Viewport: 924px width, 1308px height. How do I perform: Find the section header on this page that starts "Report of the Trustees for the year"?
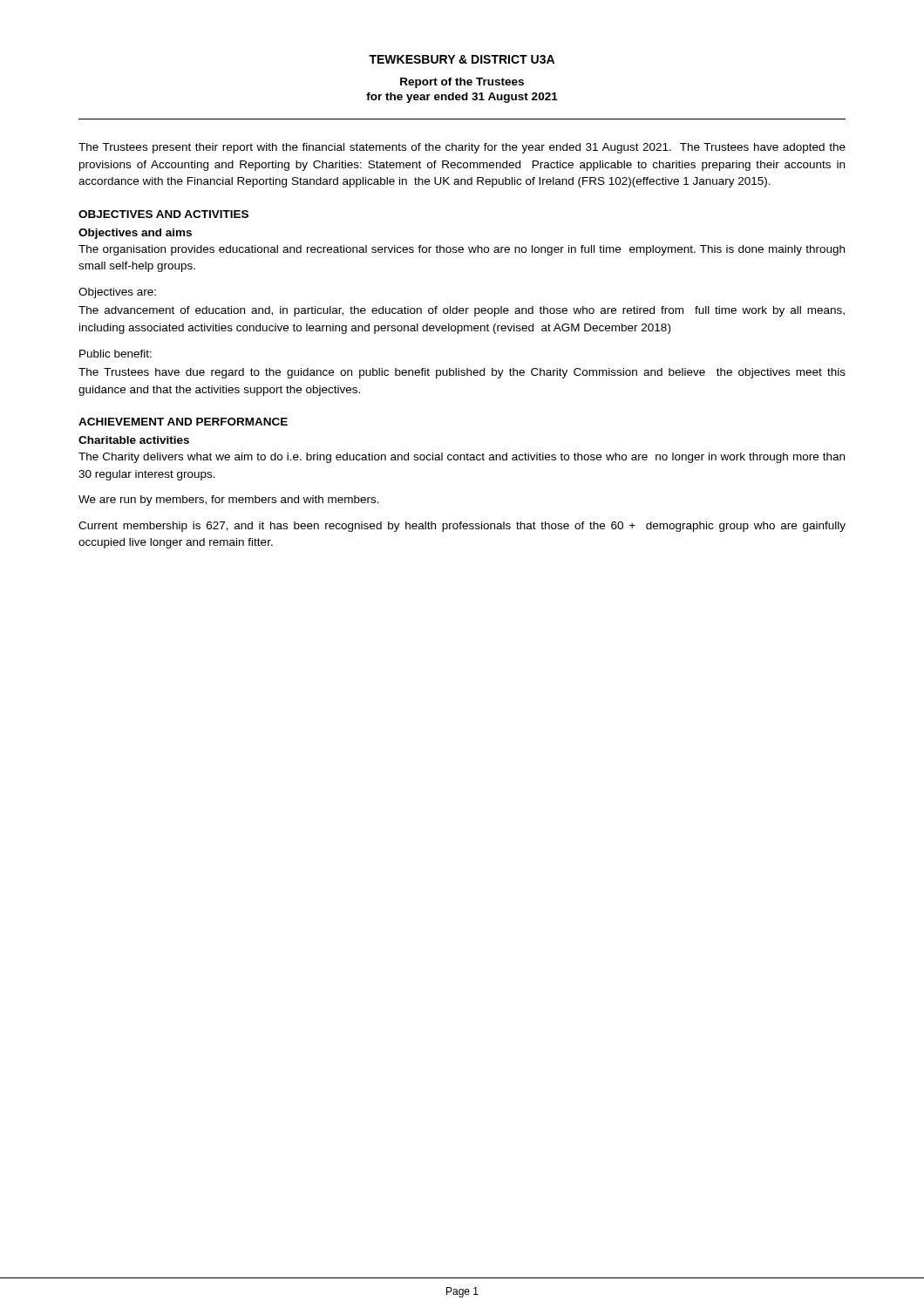tap(462, 89)
